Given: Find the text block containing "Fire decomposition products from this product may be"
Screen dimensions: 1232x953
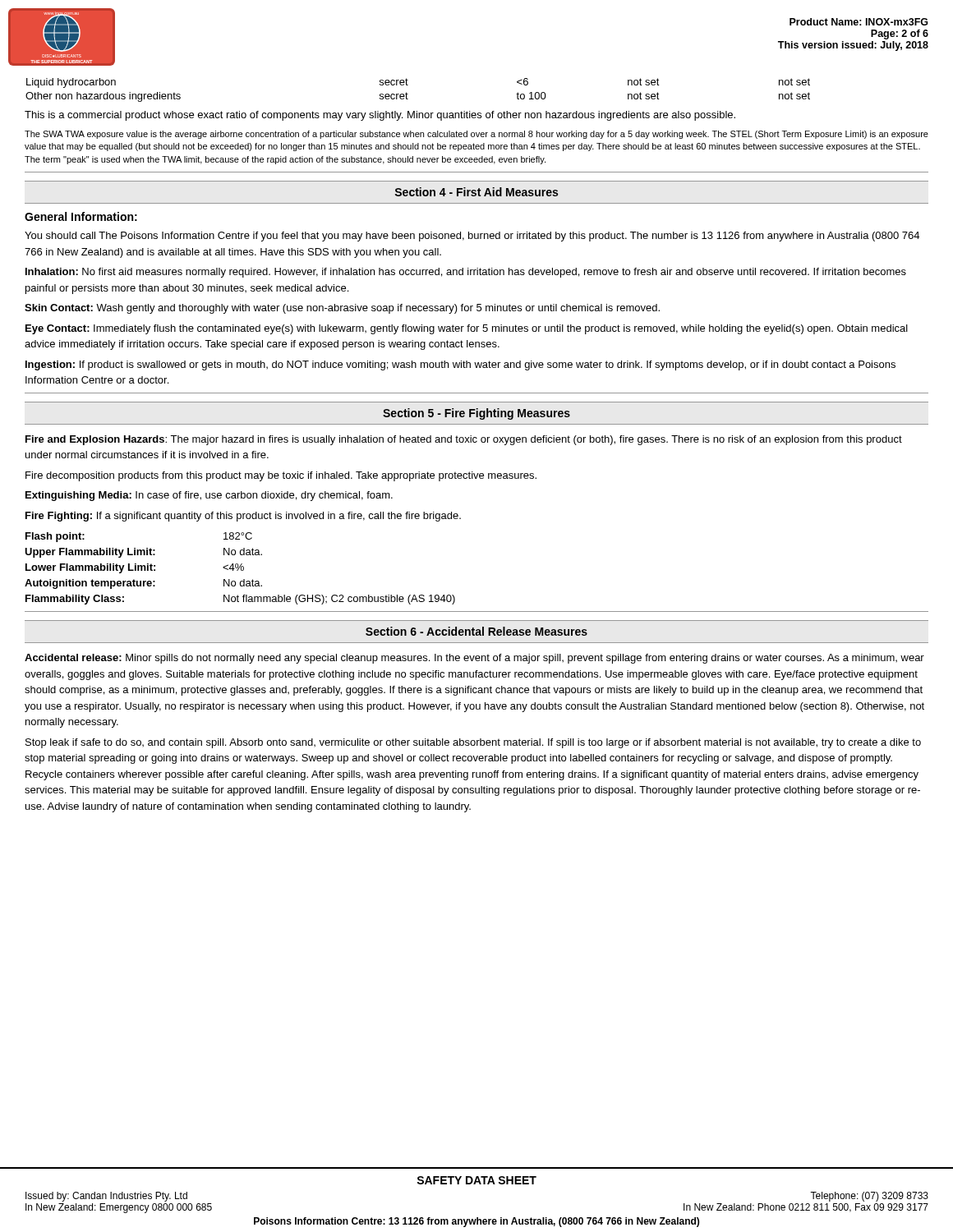Looking at the screenshot, I should click(x=281, y=475).
